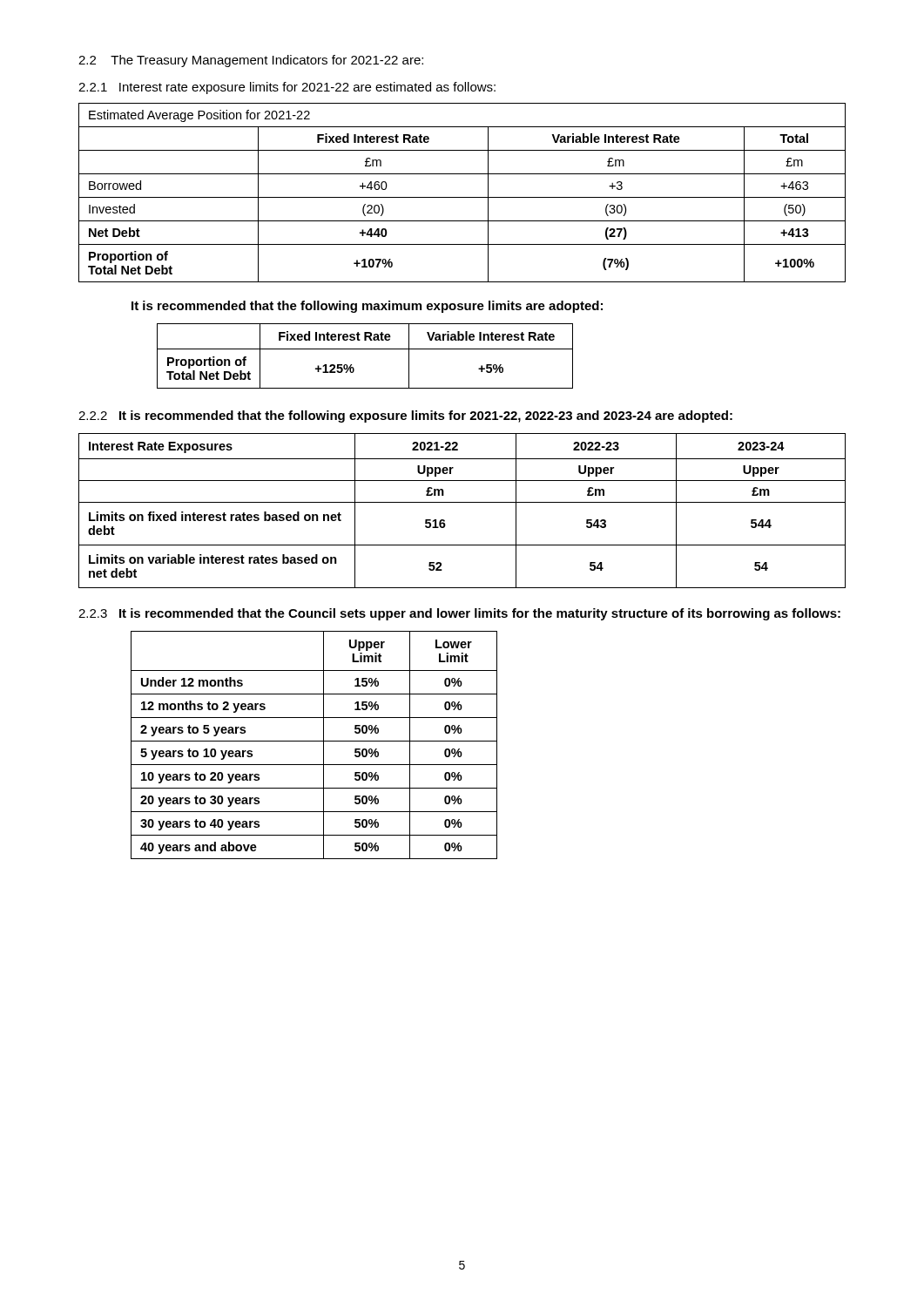
Task: Click the passage that begins "2.2 It is recommended that"
Action: (406, 415)
